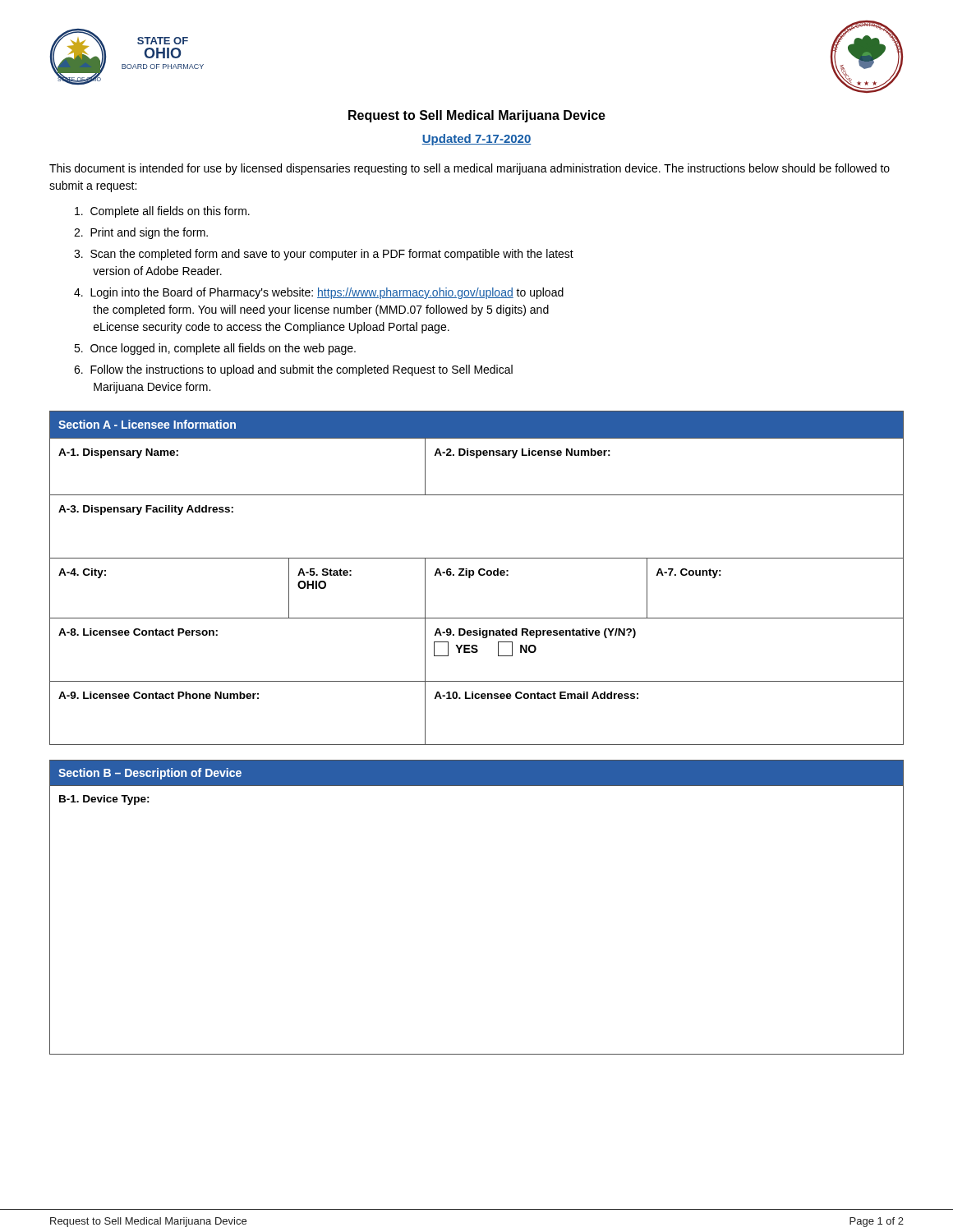
Task: Find the table that mentions "Section B – Description"
Action: pos(476,907)
